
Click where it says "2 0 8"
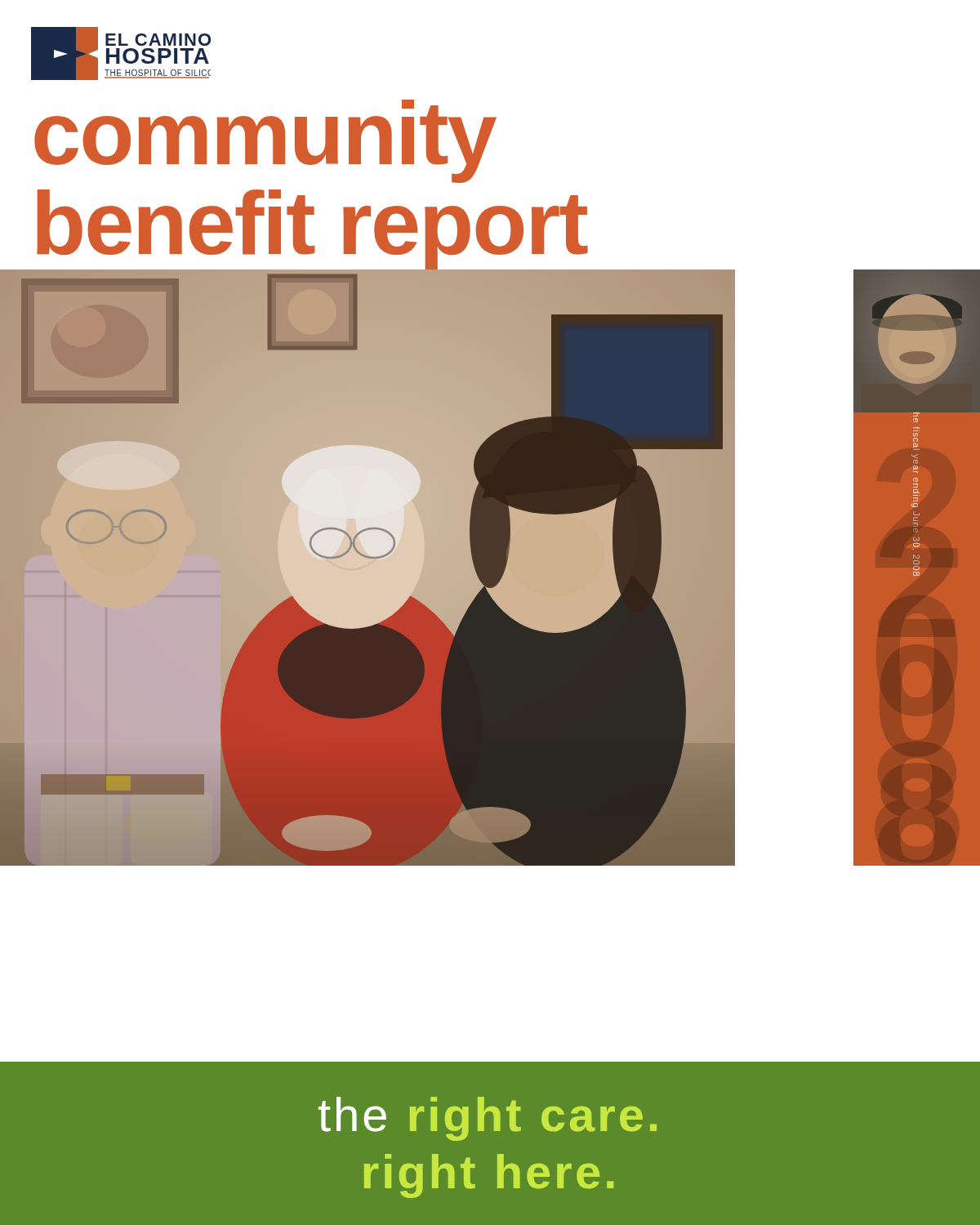point(917,639)
